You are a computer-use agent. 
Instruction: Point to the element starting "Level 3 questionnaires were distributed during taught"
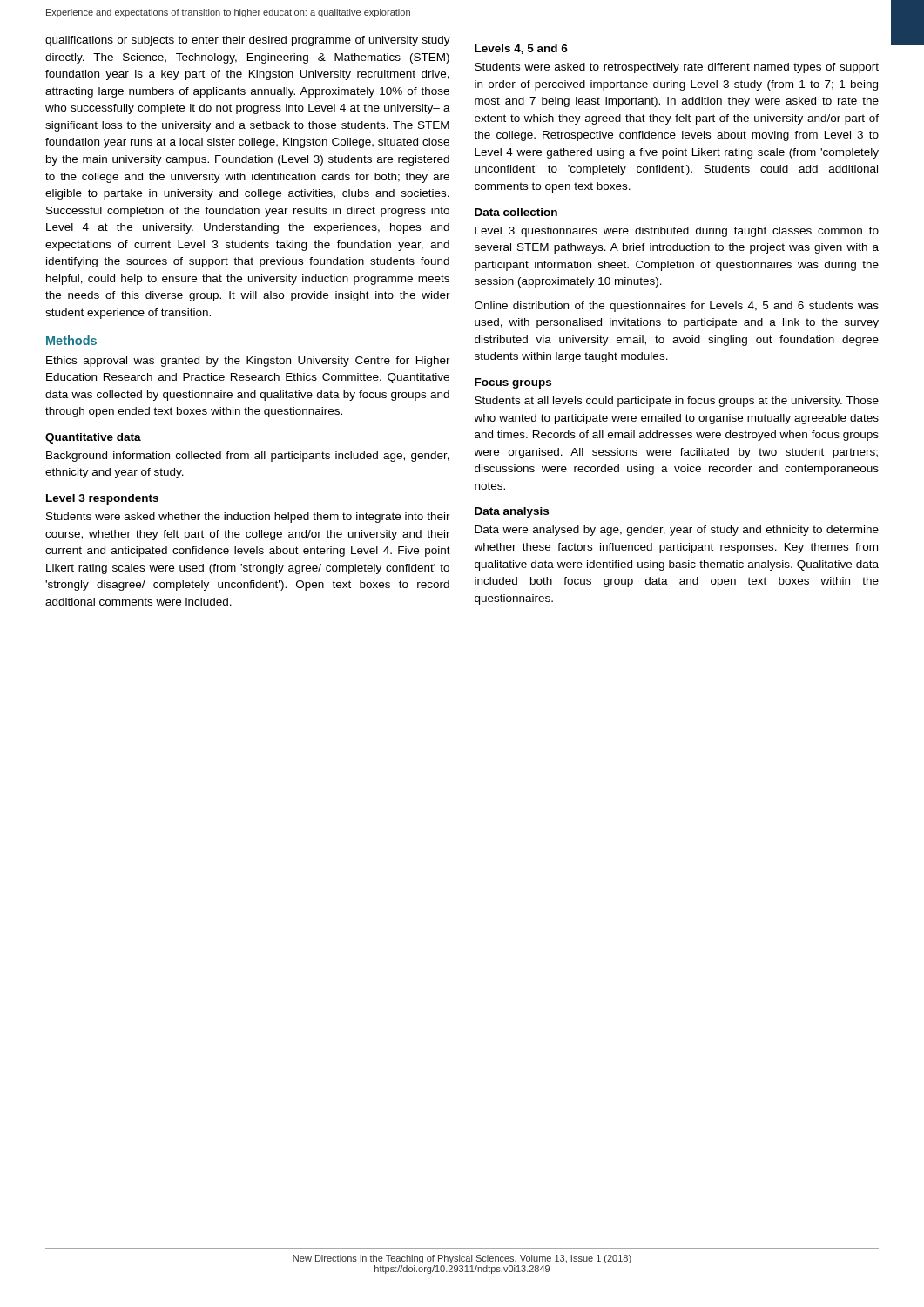point(676,256)
